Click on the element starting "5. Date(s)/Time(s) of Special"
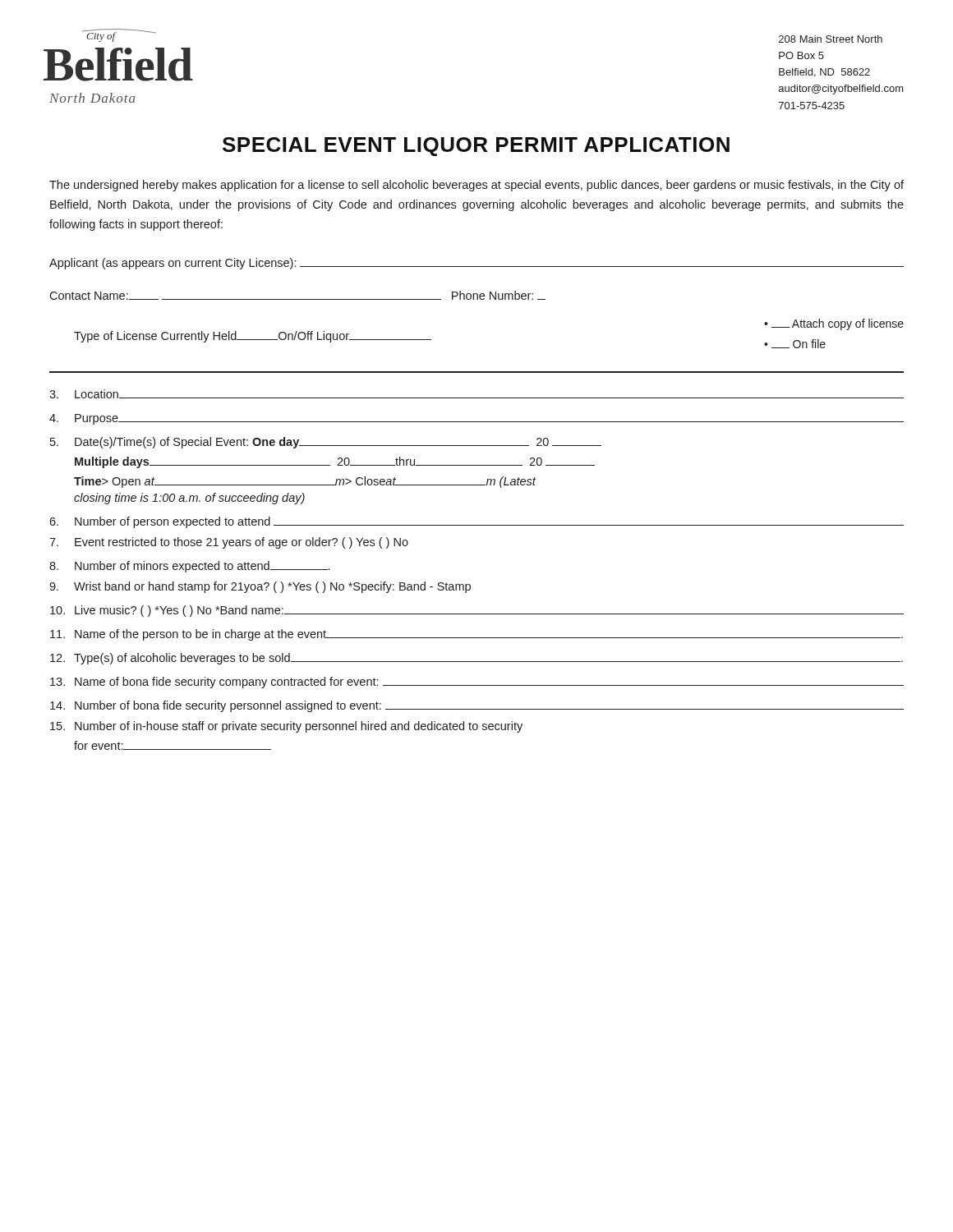 [x=476, y=468]
